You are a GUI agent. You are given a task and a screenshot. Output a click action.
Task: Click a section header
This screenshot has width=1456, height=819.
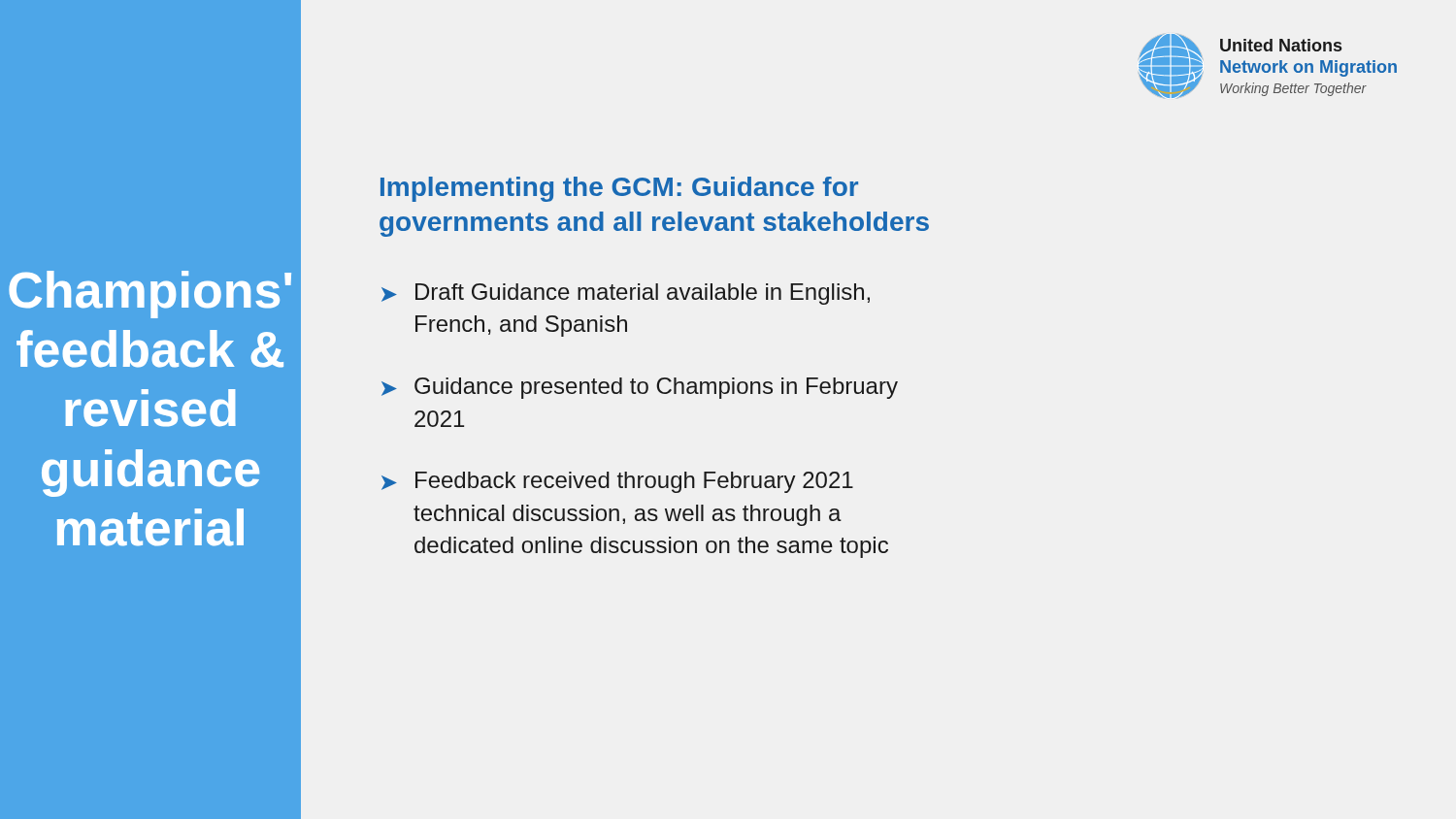click(x=654, y=204)
